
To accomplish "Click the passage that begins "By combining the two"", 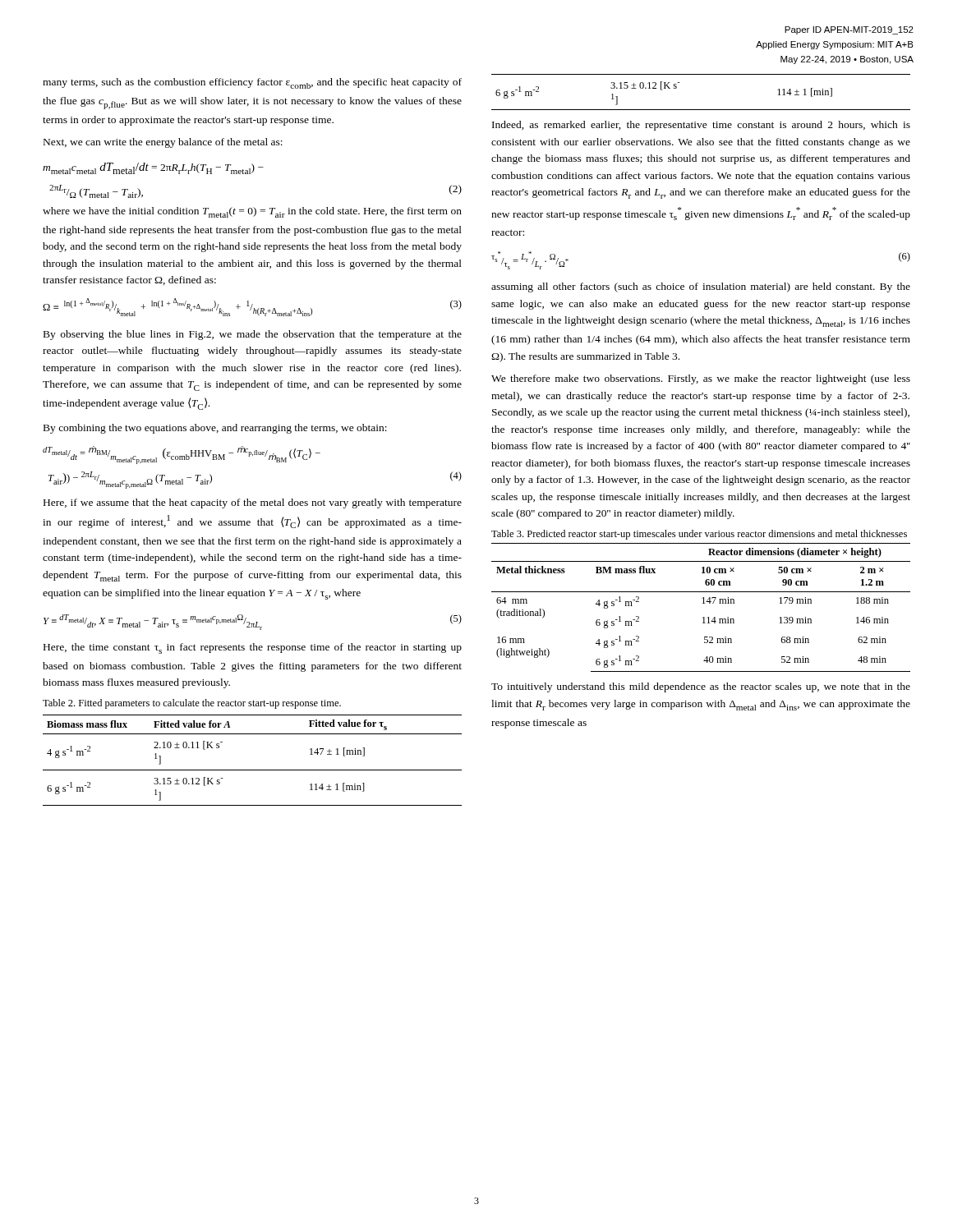I will [x=252, y=428].
